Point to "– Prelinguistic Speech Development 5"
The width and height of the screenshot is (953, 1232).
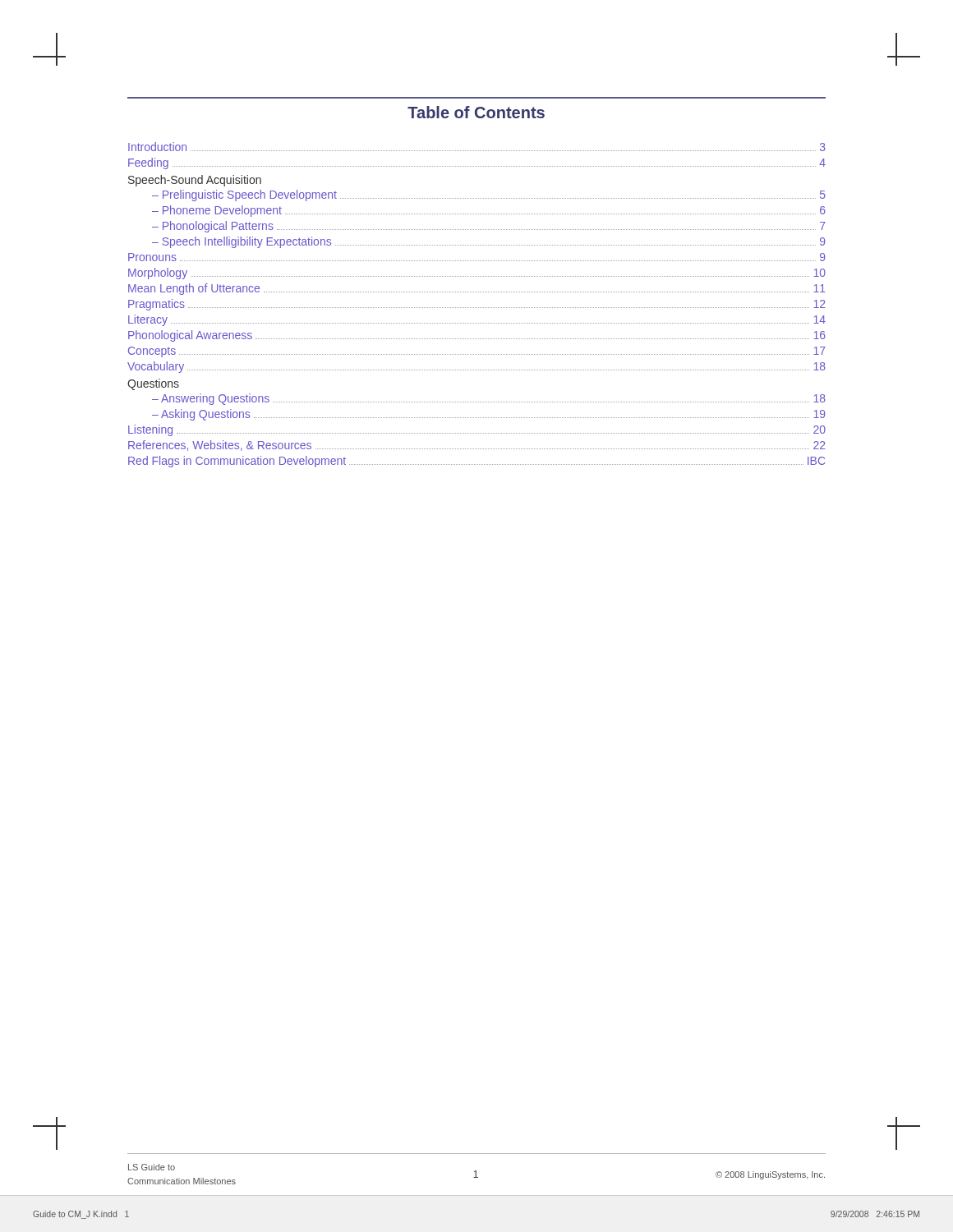489,195
